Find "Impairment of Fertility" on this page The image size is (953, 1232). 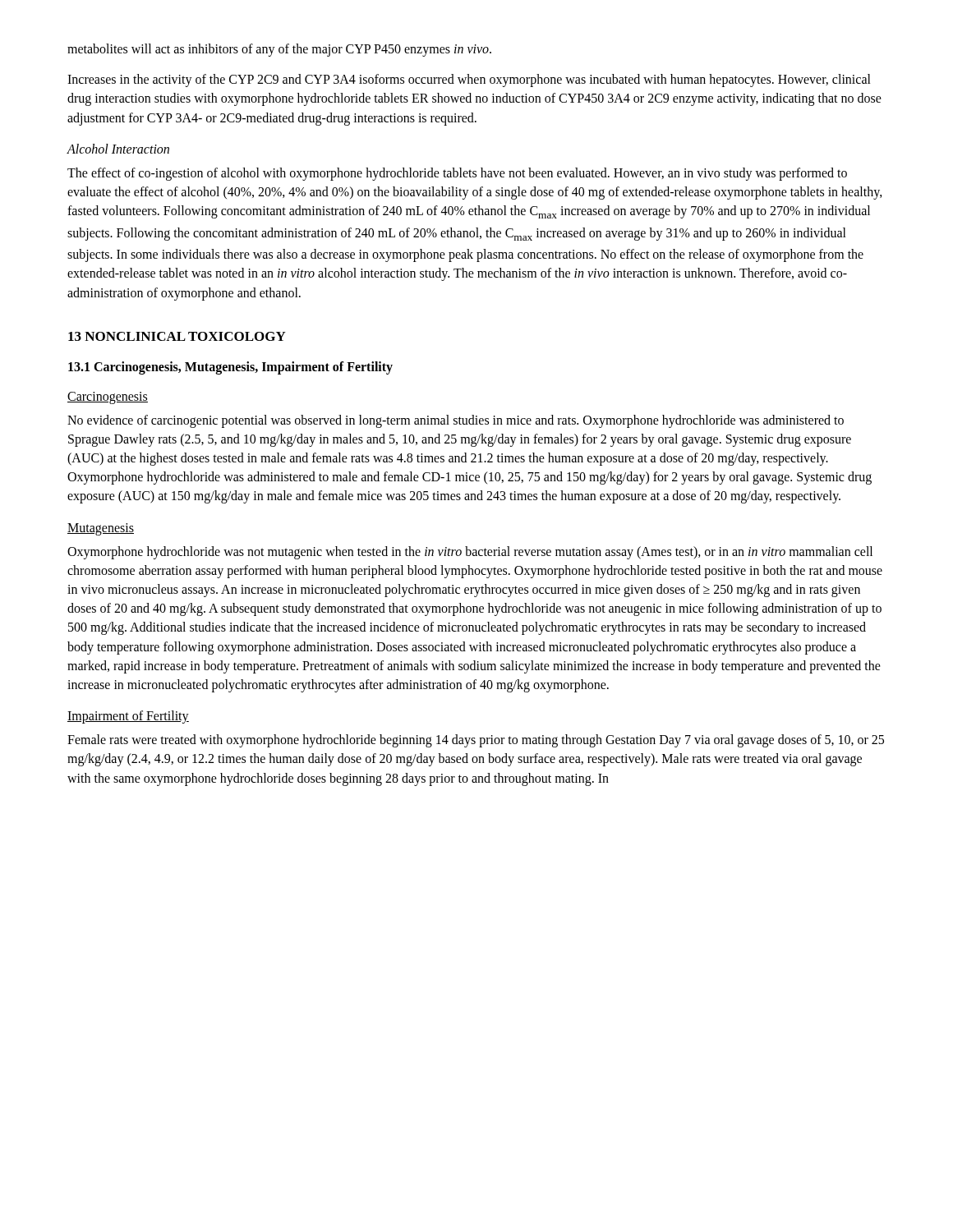(x=128, y=716)
